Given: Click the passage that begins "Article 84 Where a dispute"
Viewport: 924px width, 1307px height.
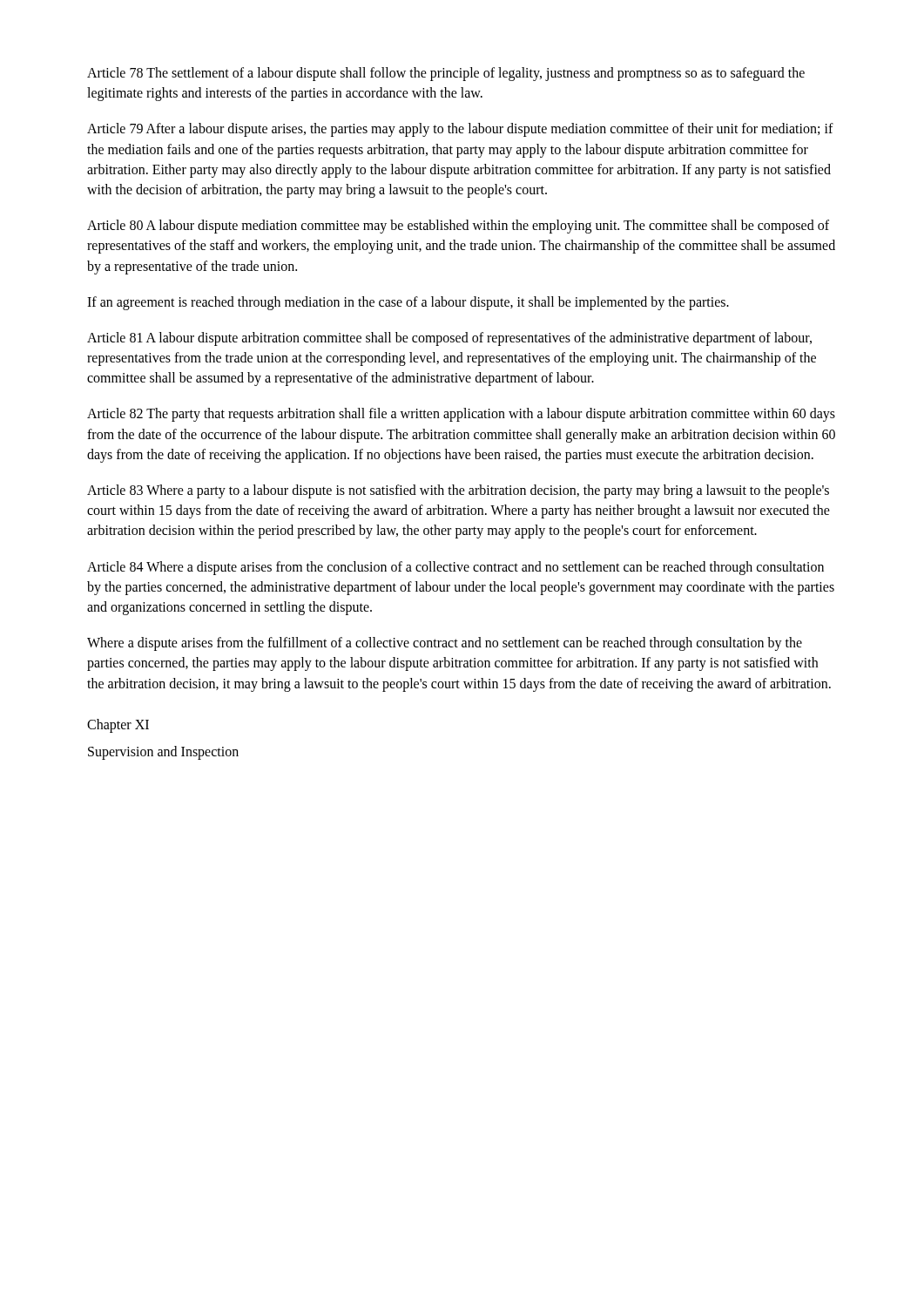Looking at the screenshot, I should click(461, 587).
